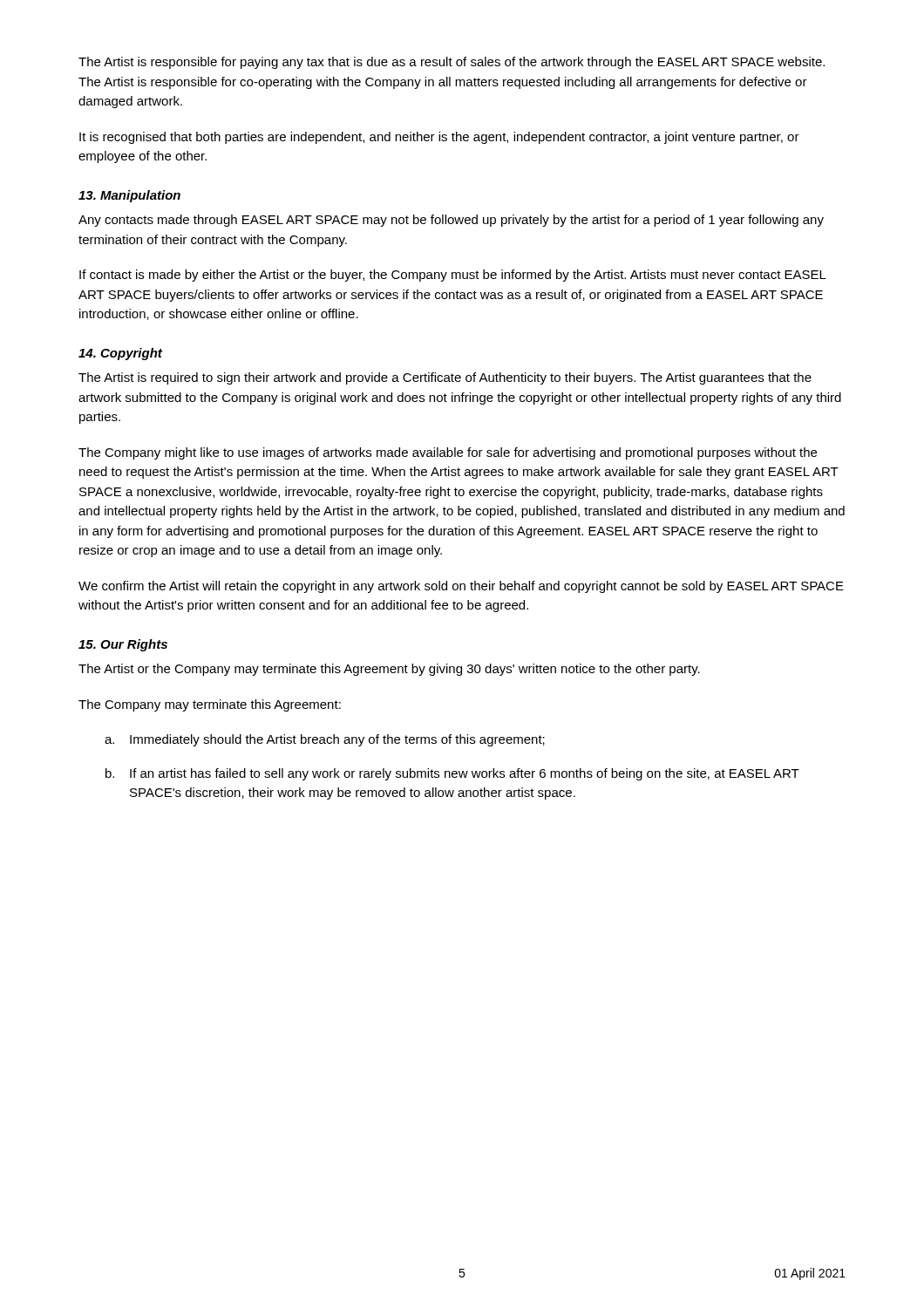Viewport: 924px width, 1308px height.
Task: Select the section header that says "14. Copyright"
Action: click(x=120, y=352)
